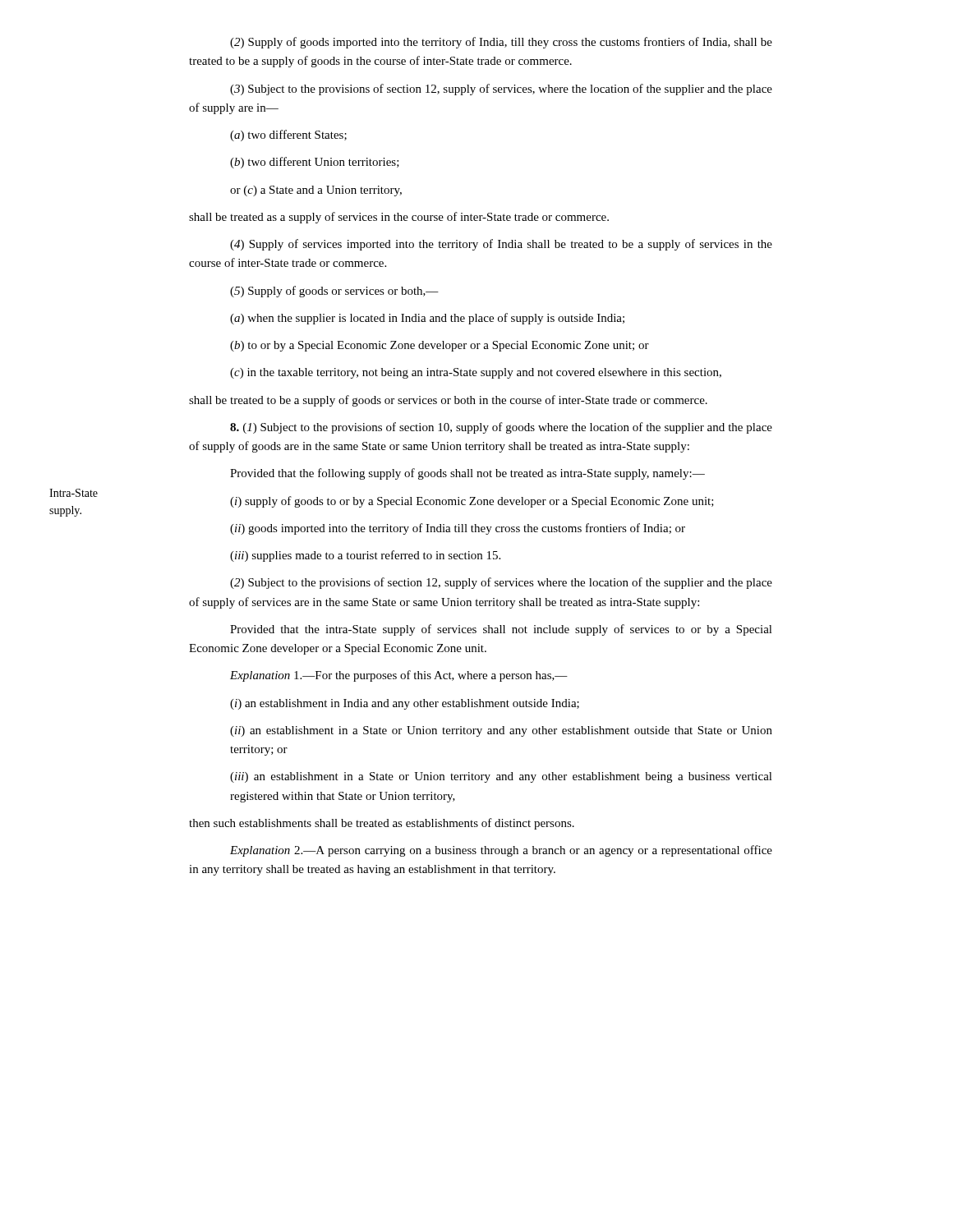Click on the element starting "(3) Subject to the provisions of section"
953x1232 pixels.
click(481, 98)
